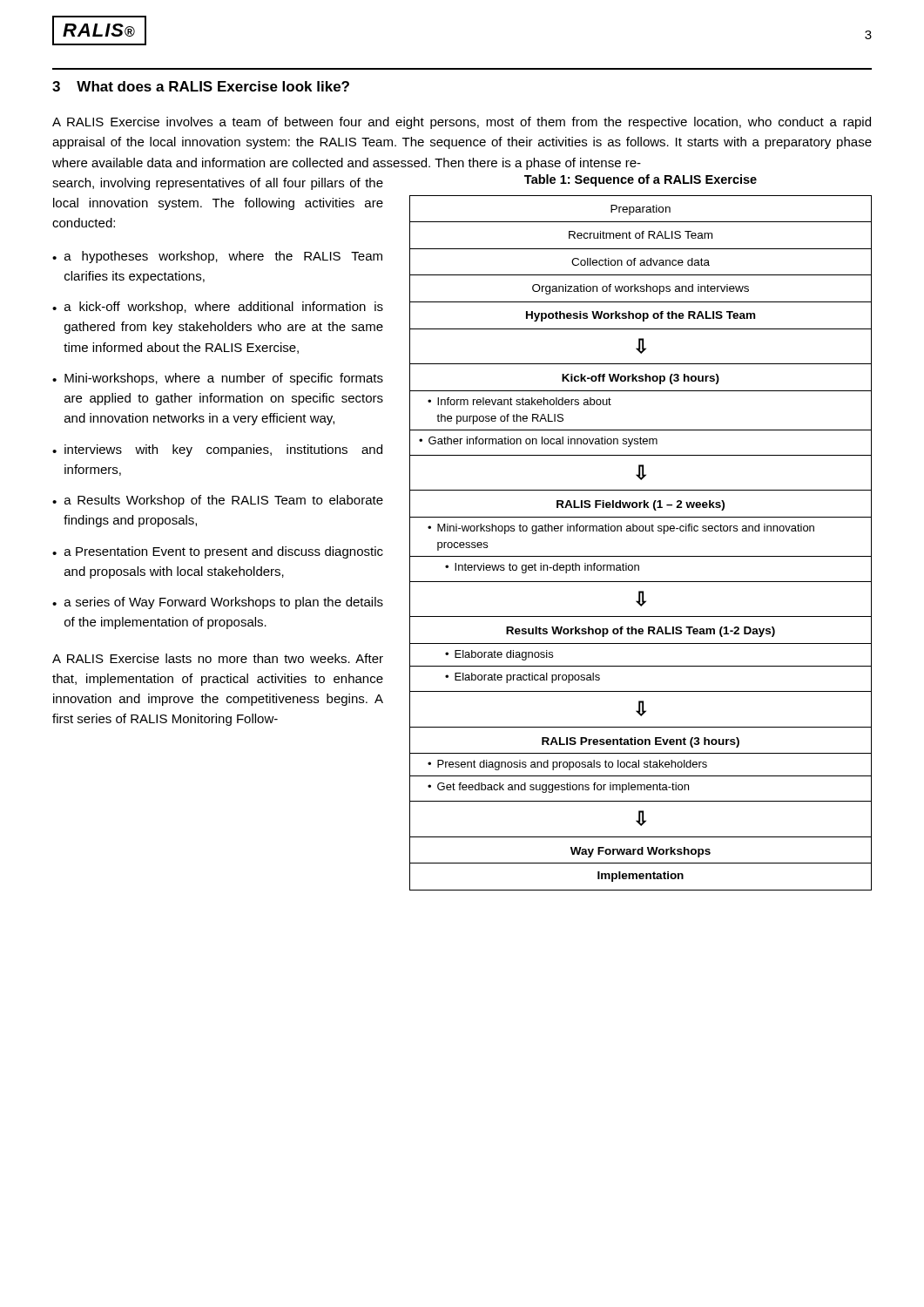Point to the block beginning "search, involving representatives of all four pillars"
924x1307 pixels.
tap(218, 203)
